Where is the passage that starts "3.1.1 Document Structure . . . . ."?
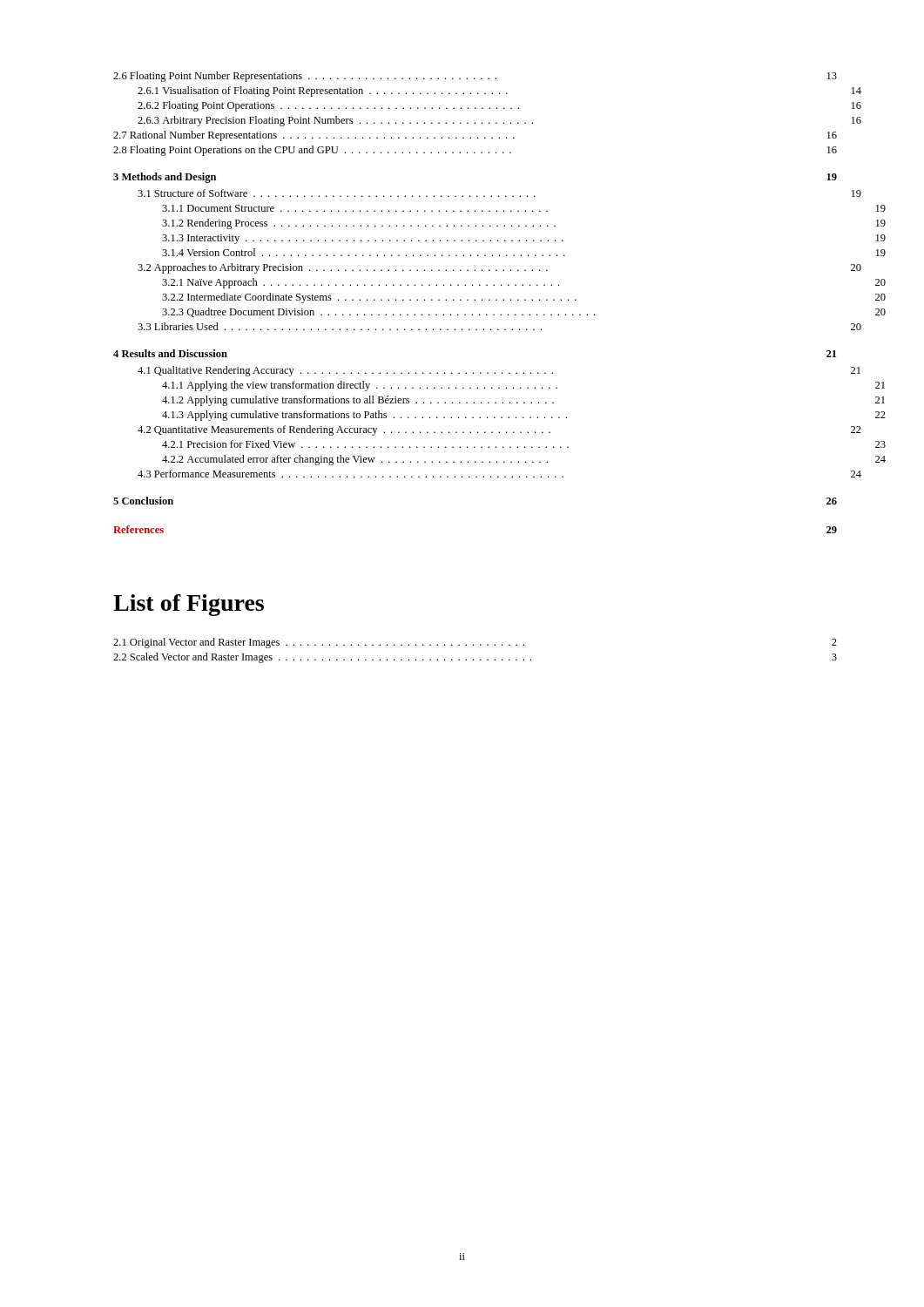The image size is (924, 1307). (524, 209)
